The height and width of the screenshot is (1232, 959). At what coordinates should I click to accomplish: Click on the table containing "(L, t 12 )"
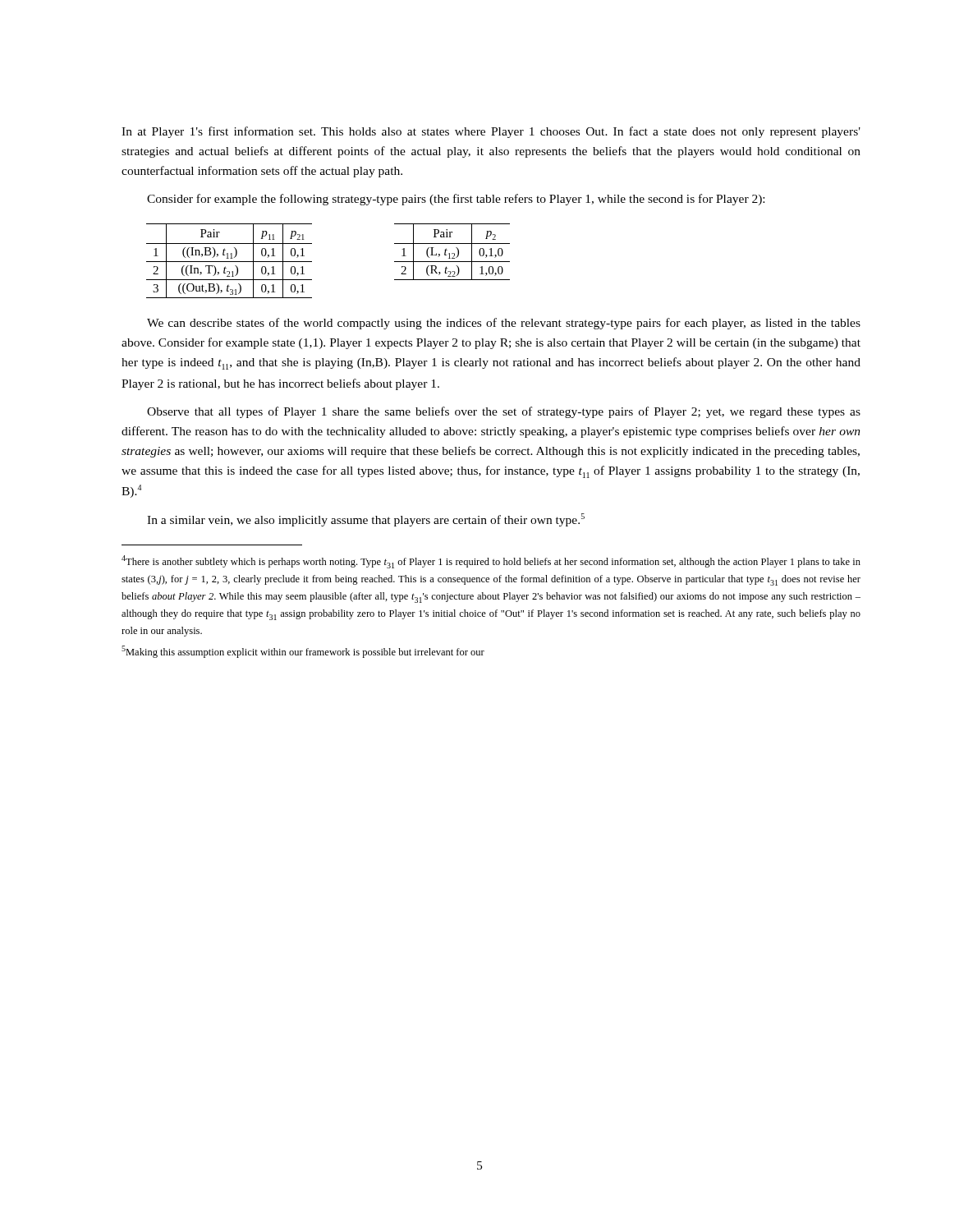click(x=452, y=252)
